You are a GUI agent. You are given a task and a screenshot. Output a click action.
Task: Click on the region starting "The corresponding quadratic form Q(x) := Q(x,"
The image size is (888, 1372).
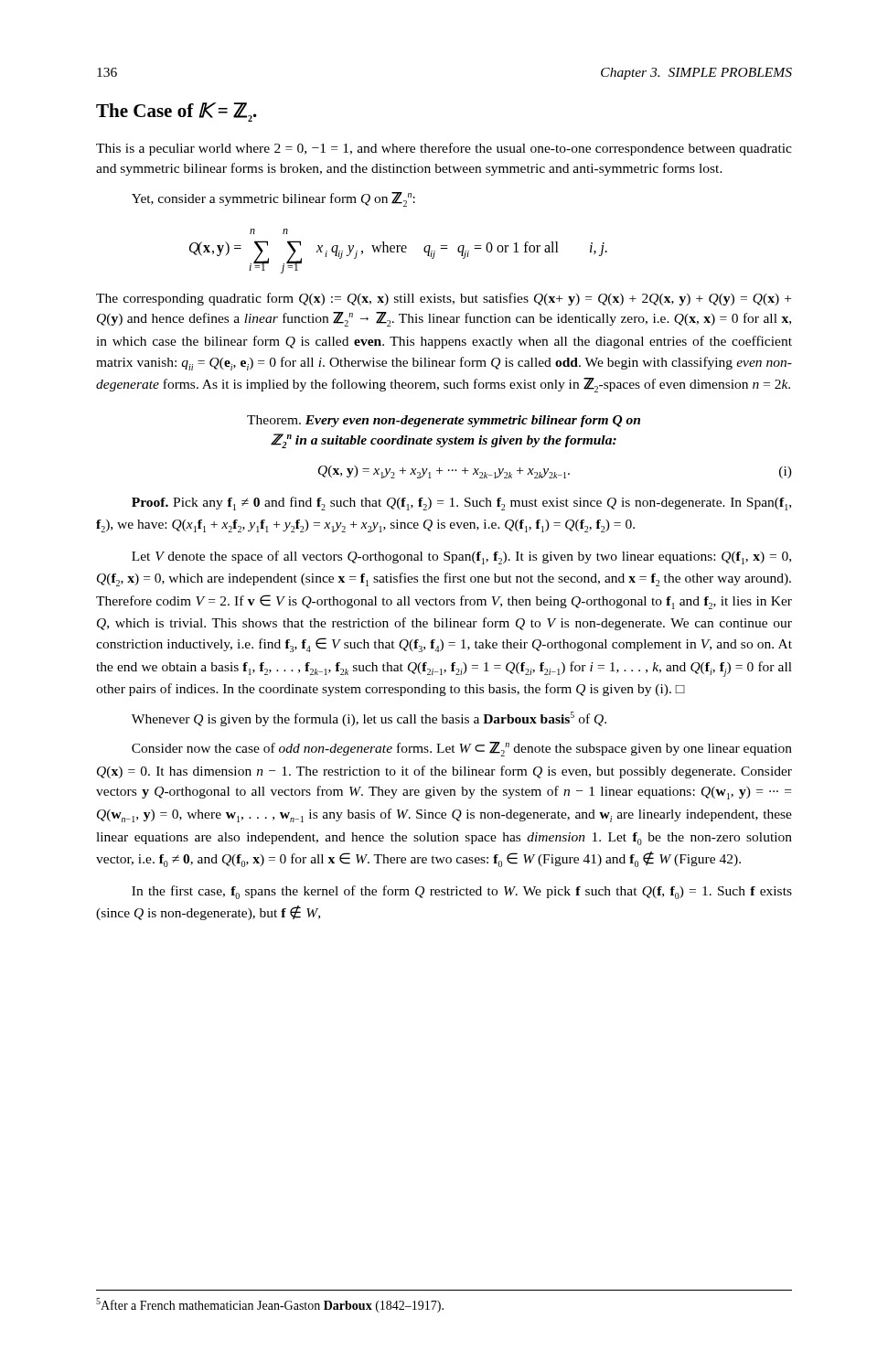point(444,342)
